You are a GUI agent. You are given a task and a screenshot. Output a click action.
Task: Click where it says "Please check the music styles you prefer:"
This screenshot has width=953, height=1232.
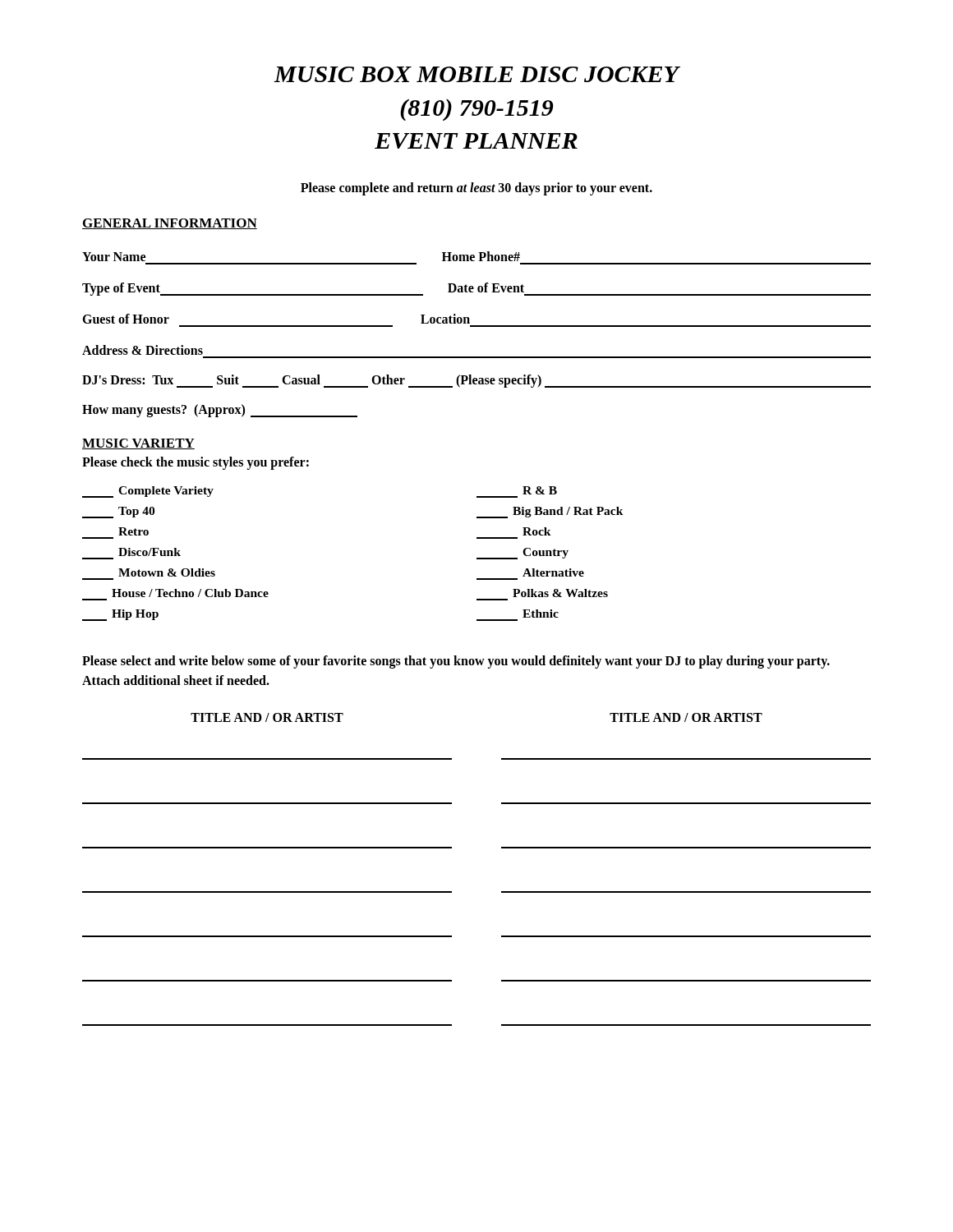pyautogui.click(x=196, y=462)
